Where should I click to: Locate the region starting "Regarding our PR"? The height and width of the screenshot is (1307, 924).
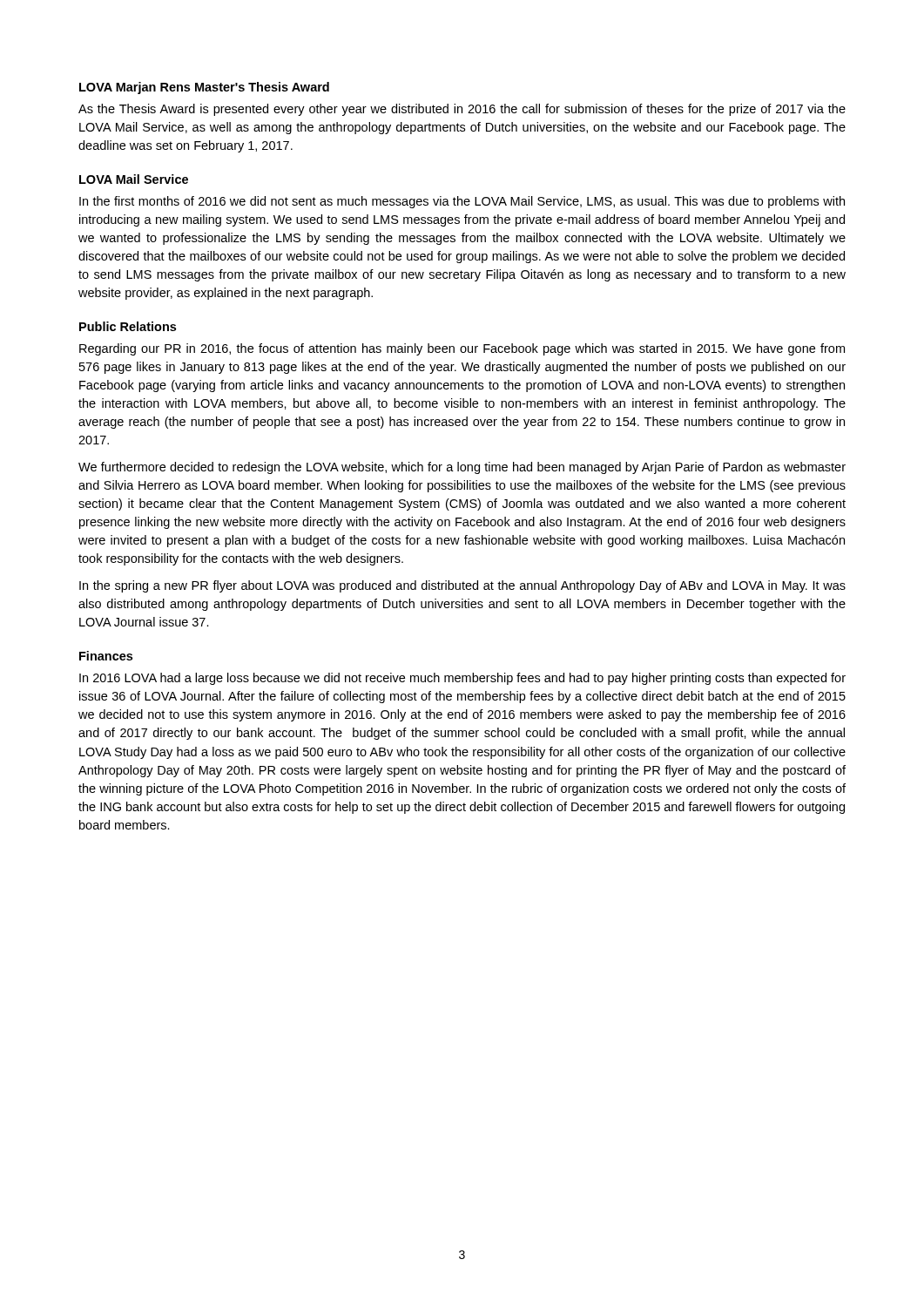462,395
